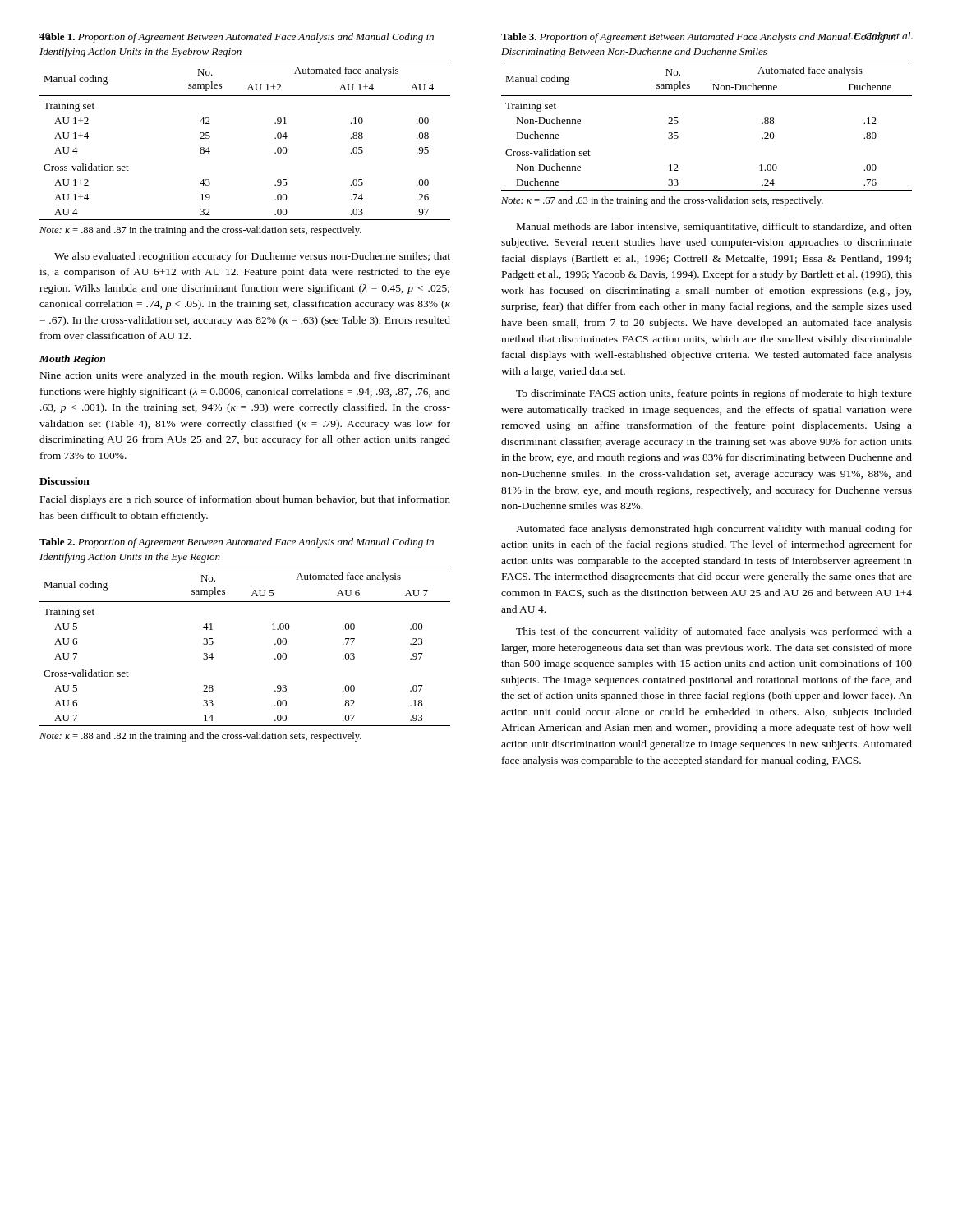Find the region starting "Facial displays are a"

pos(245,507)
